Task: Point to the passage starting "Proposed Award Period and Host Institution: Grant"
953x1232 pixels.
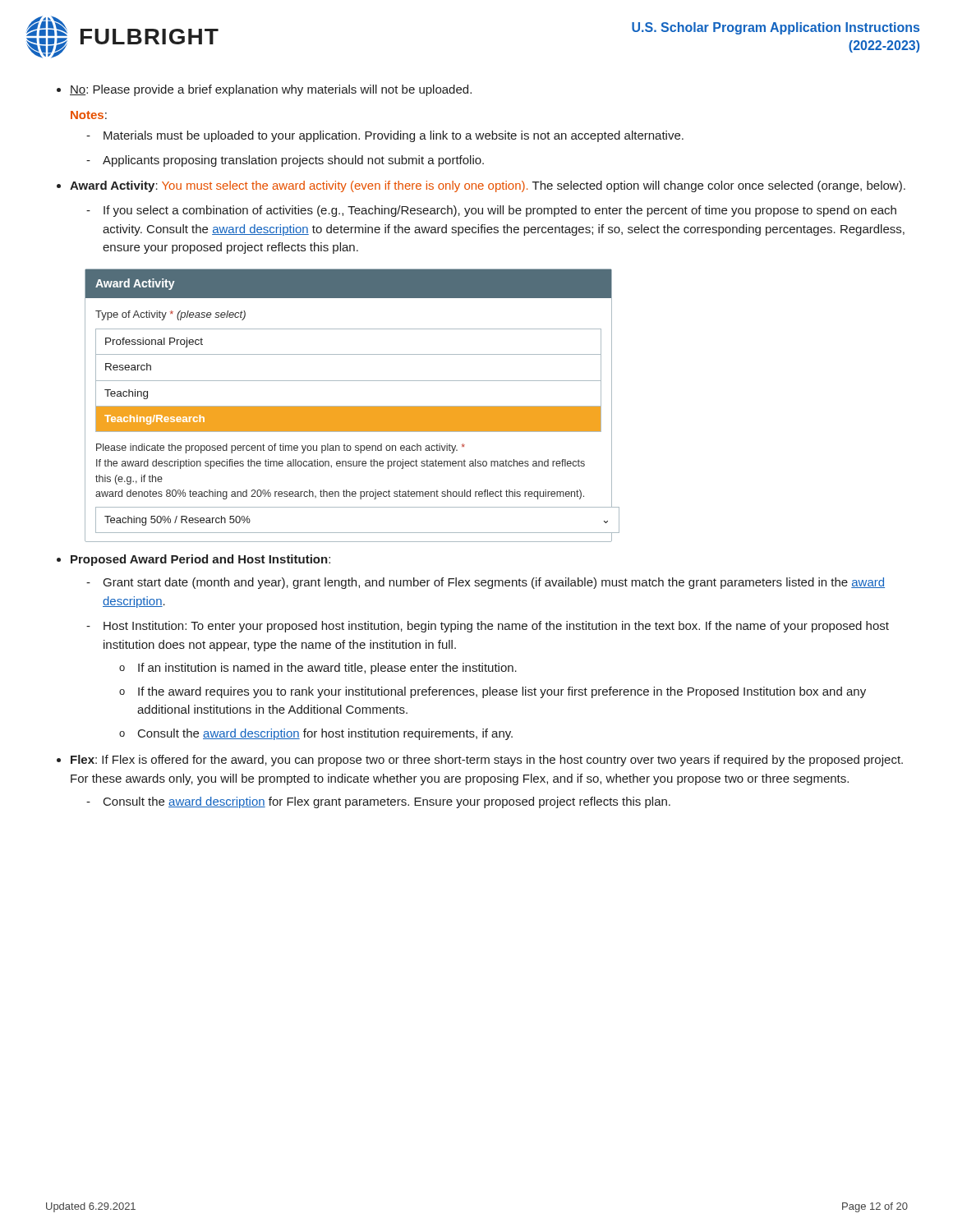Action: [200, 560]
